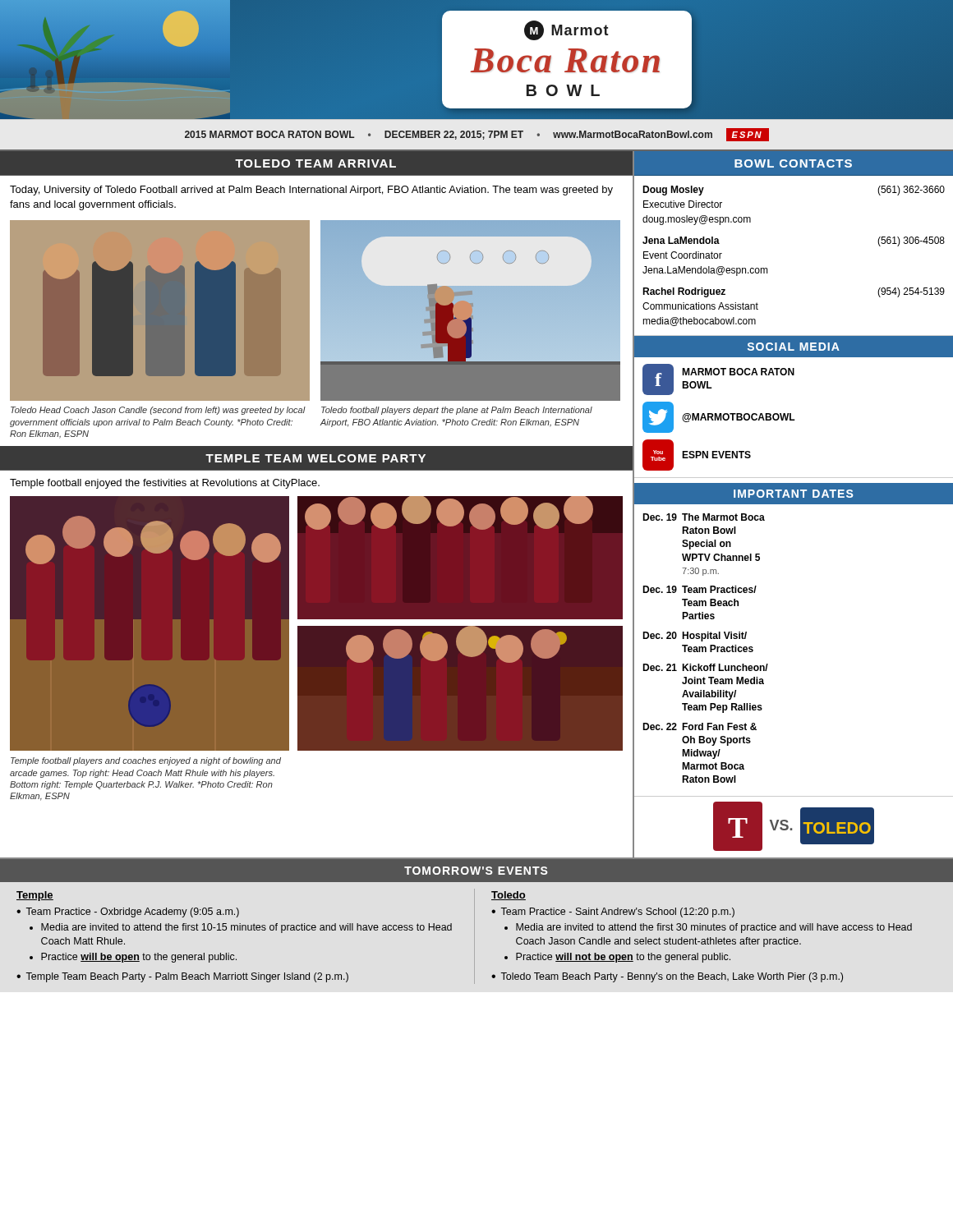Select the list item with the text "• Temple Team Beach Party - Palm Beach"
This screenshot has width=953, height=1232.
(x=183, y=977)
